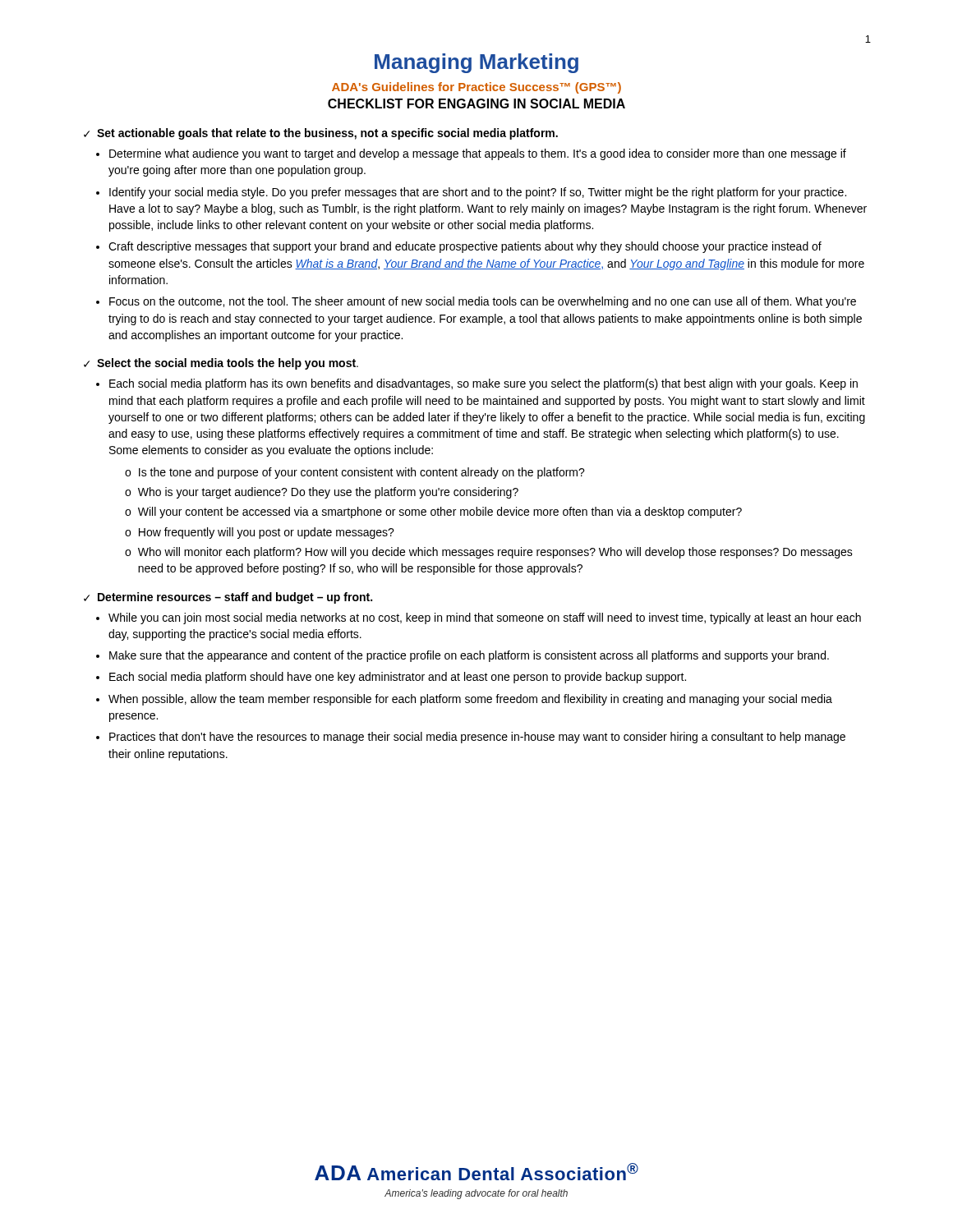The height and width of the screenshot is (1232, 953).
Task: Click on the passage starting "✓ Select the social media"
Action: 221,364
